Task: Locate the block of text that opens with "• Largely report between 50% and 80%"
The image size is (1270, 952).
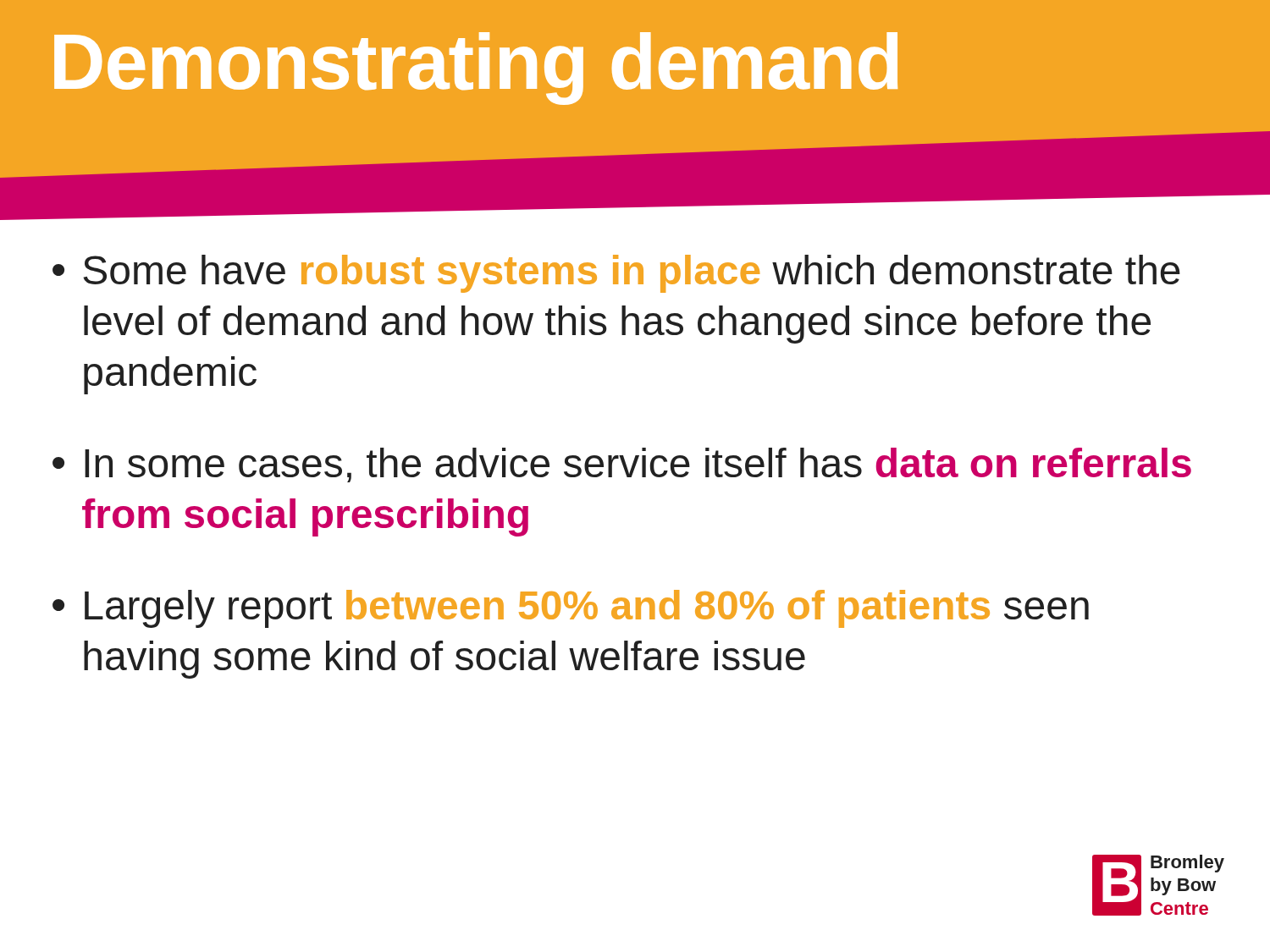Action: [631, 631]
